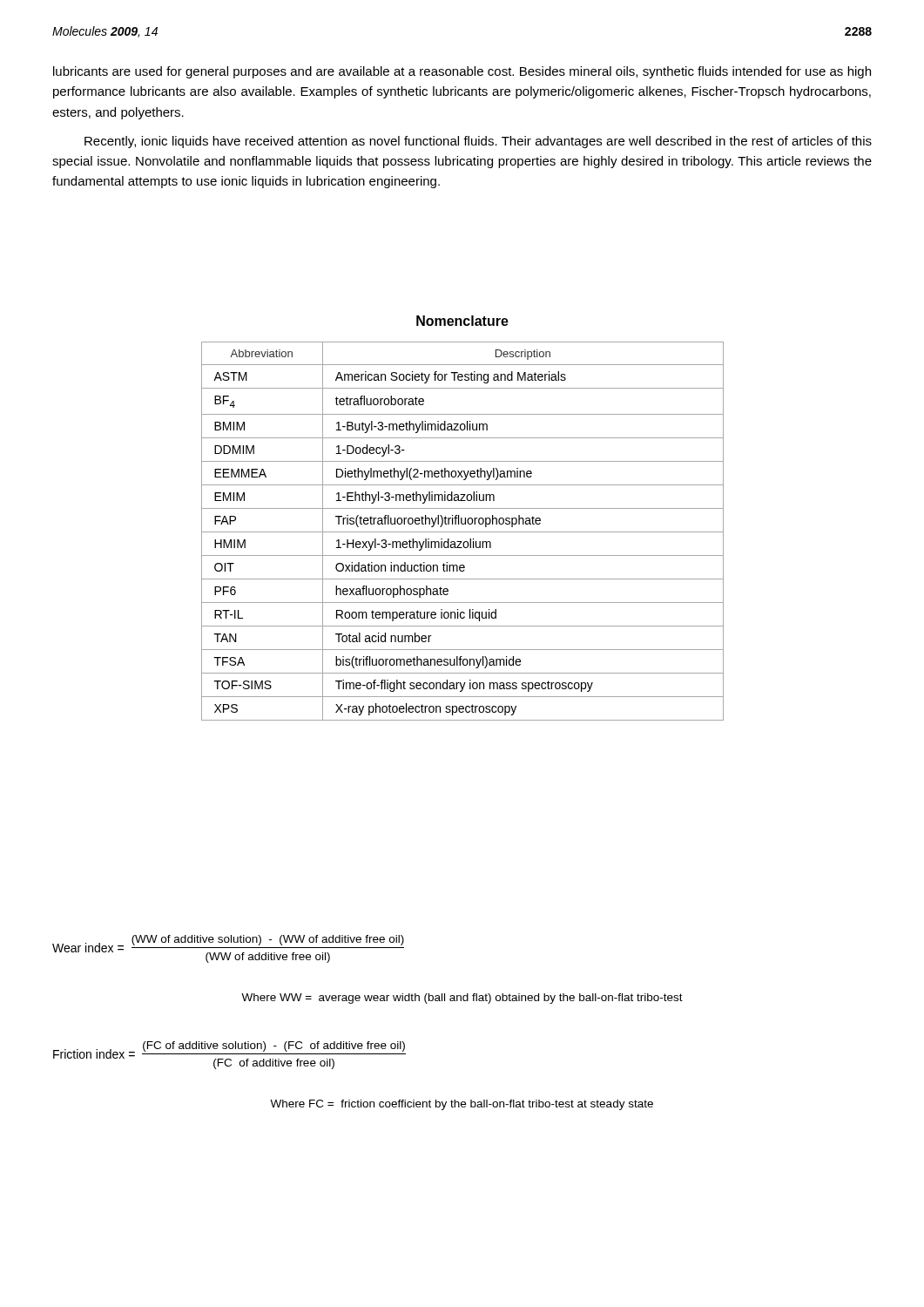924x1307 pixels.
Task: Select the formula that reads "Wear index = (WW of additive"
Action: tap(228, 949)
